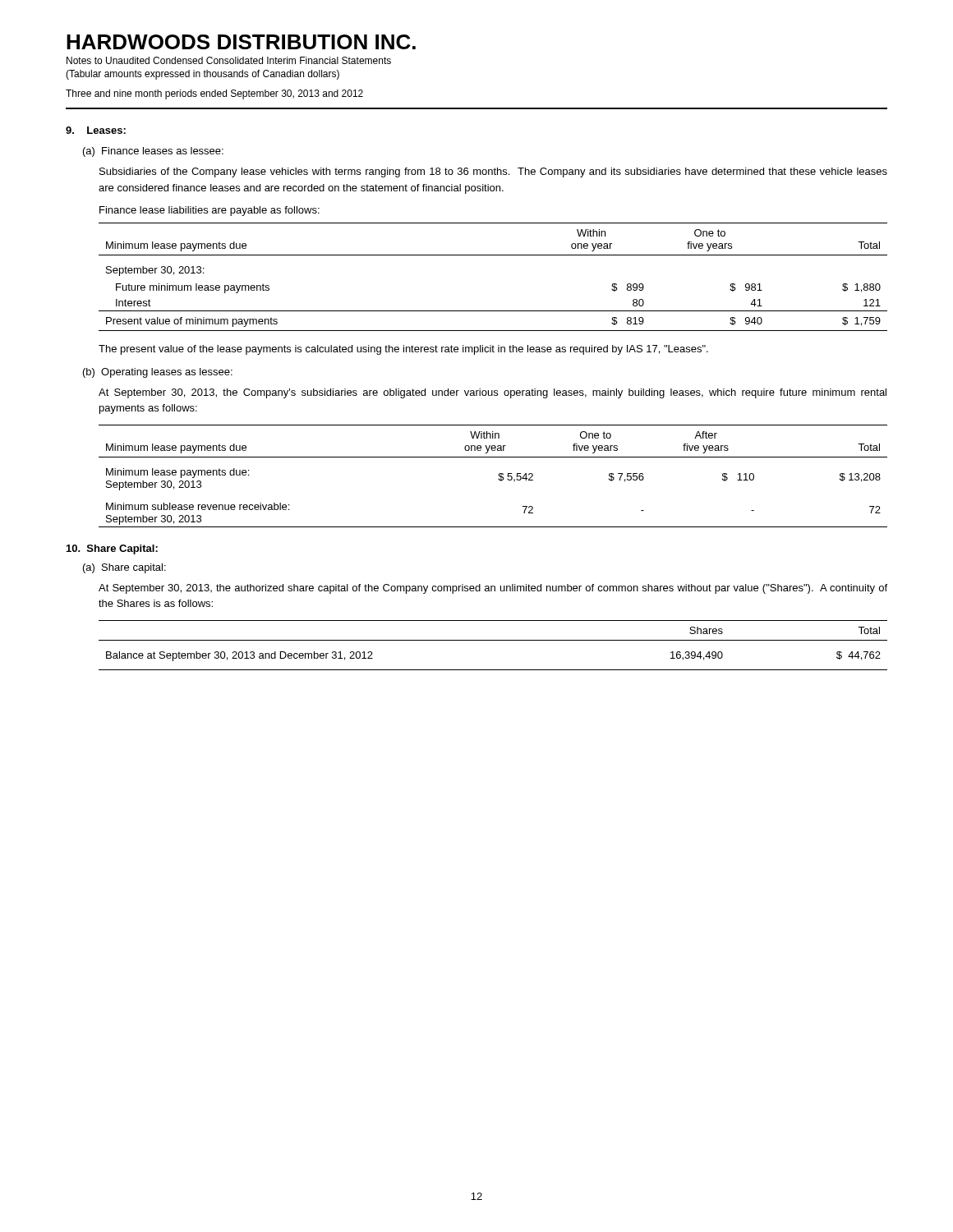
Task: Click on the text with the text "Finance lease liabilities are payable as follows:"
Action: point(209,210)
